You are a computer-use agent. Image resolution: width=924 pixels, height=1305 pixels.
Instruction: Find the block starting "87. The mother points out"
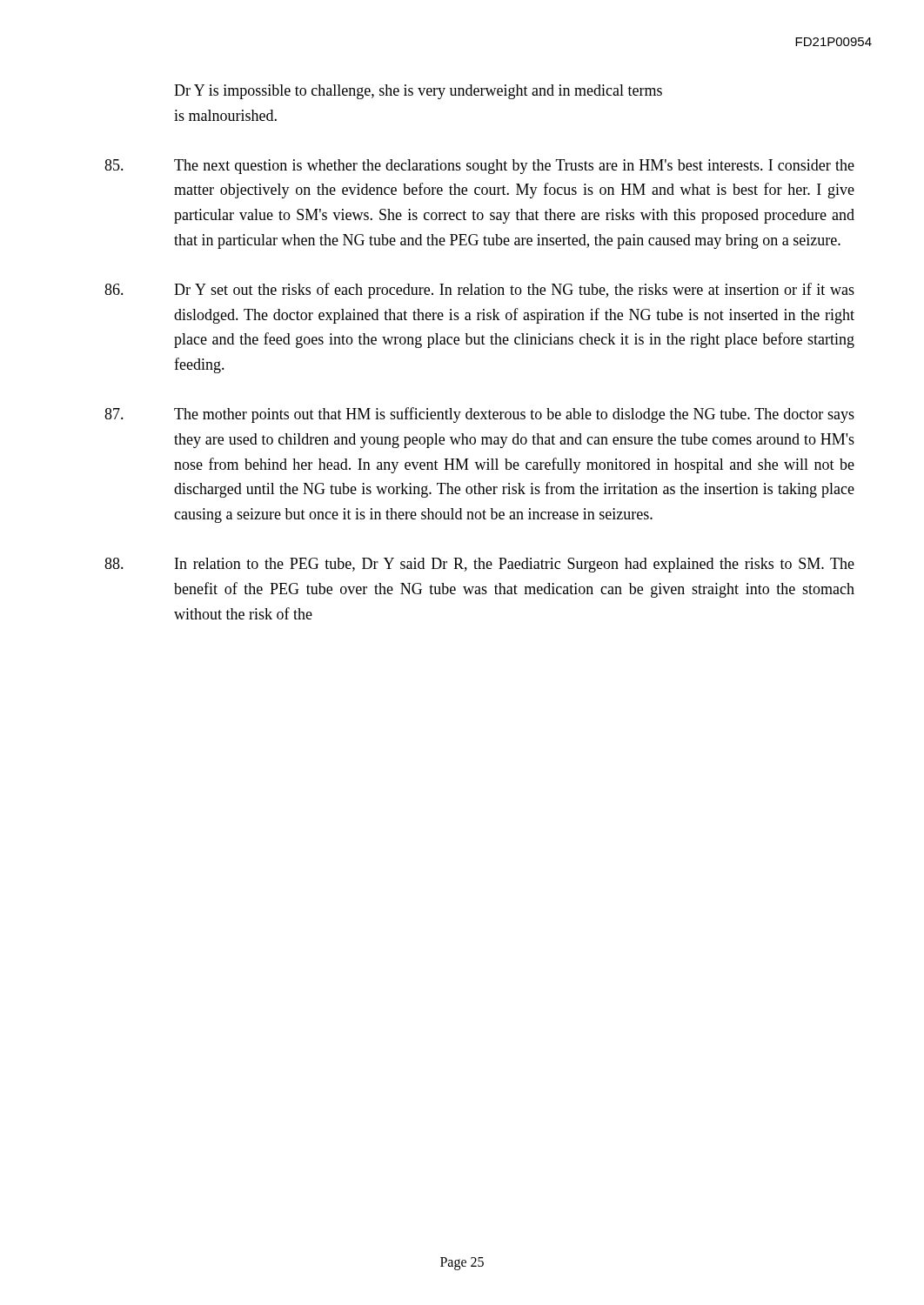[x=479, y=465]
